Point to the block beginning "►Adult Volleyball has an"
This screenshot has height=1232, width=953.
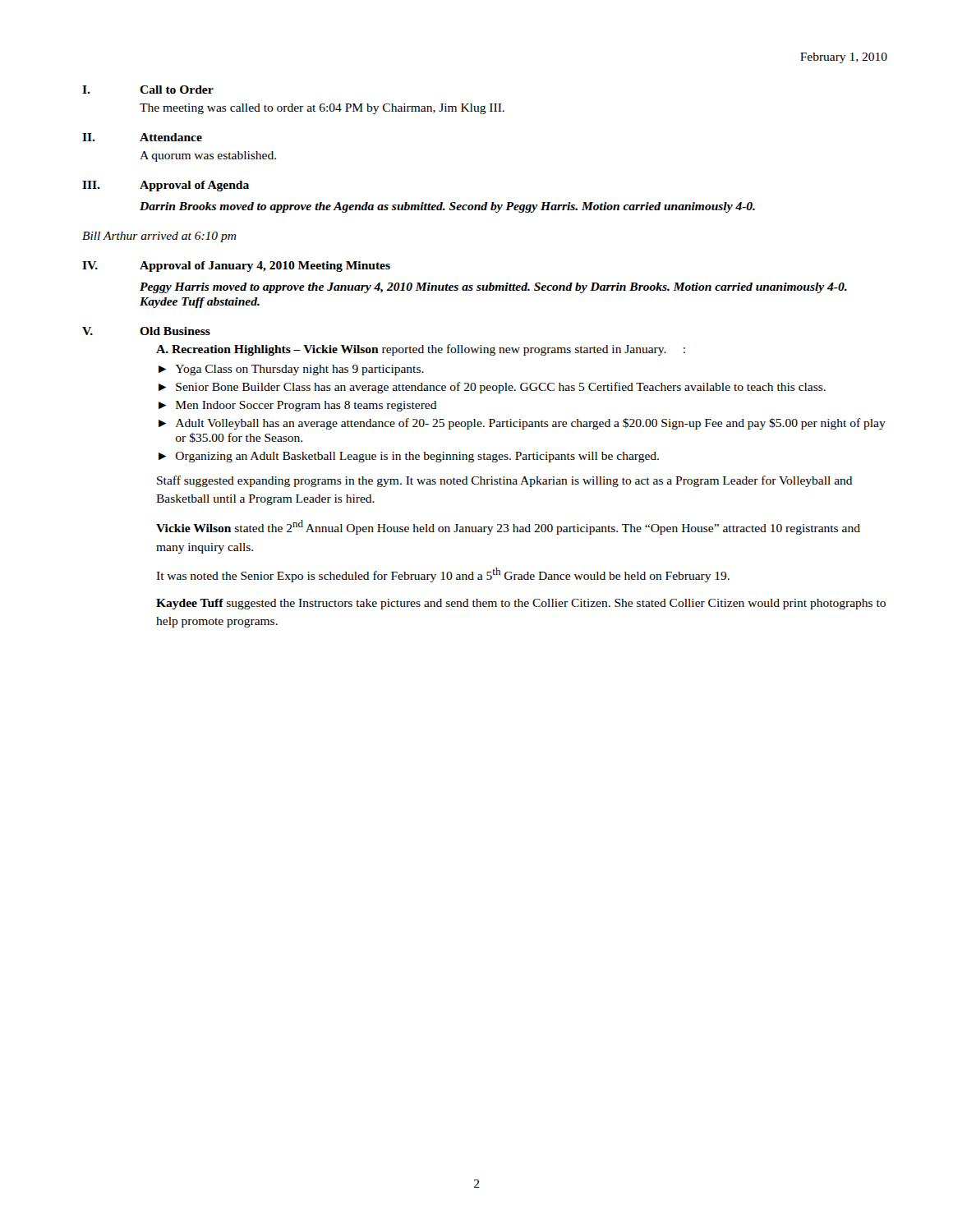pyautogui.click(x=522, y=430)
